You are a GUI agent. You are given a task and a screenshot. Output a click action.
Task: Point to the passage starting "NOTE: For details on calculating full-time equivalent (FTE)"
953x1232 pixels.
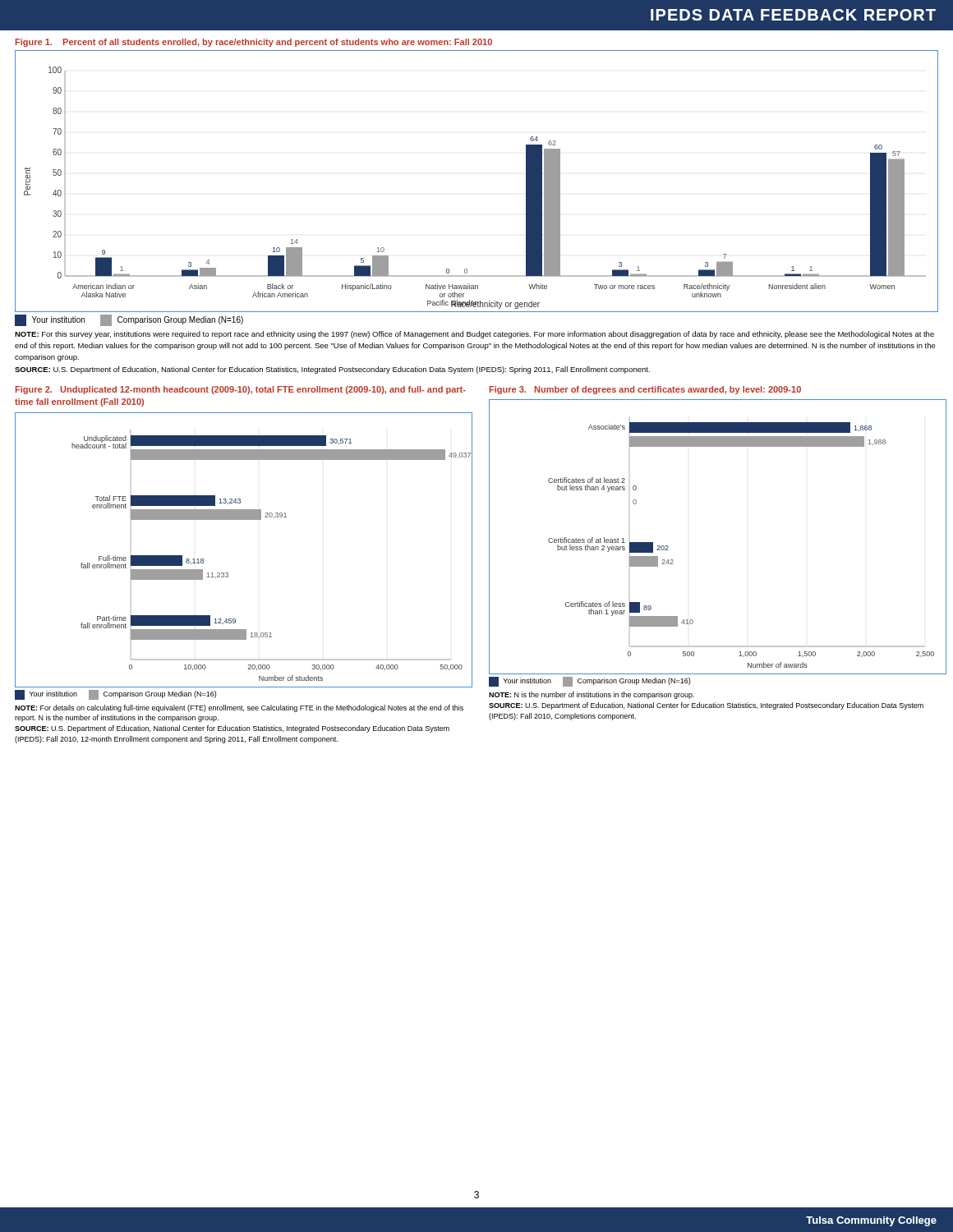239,723
